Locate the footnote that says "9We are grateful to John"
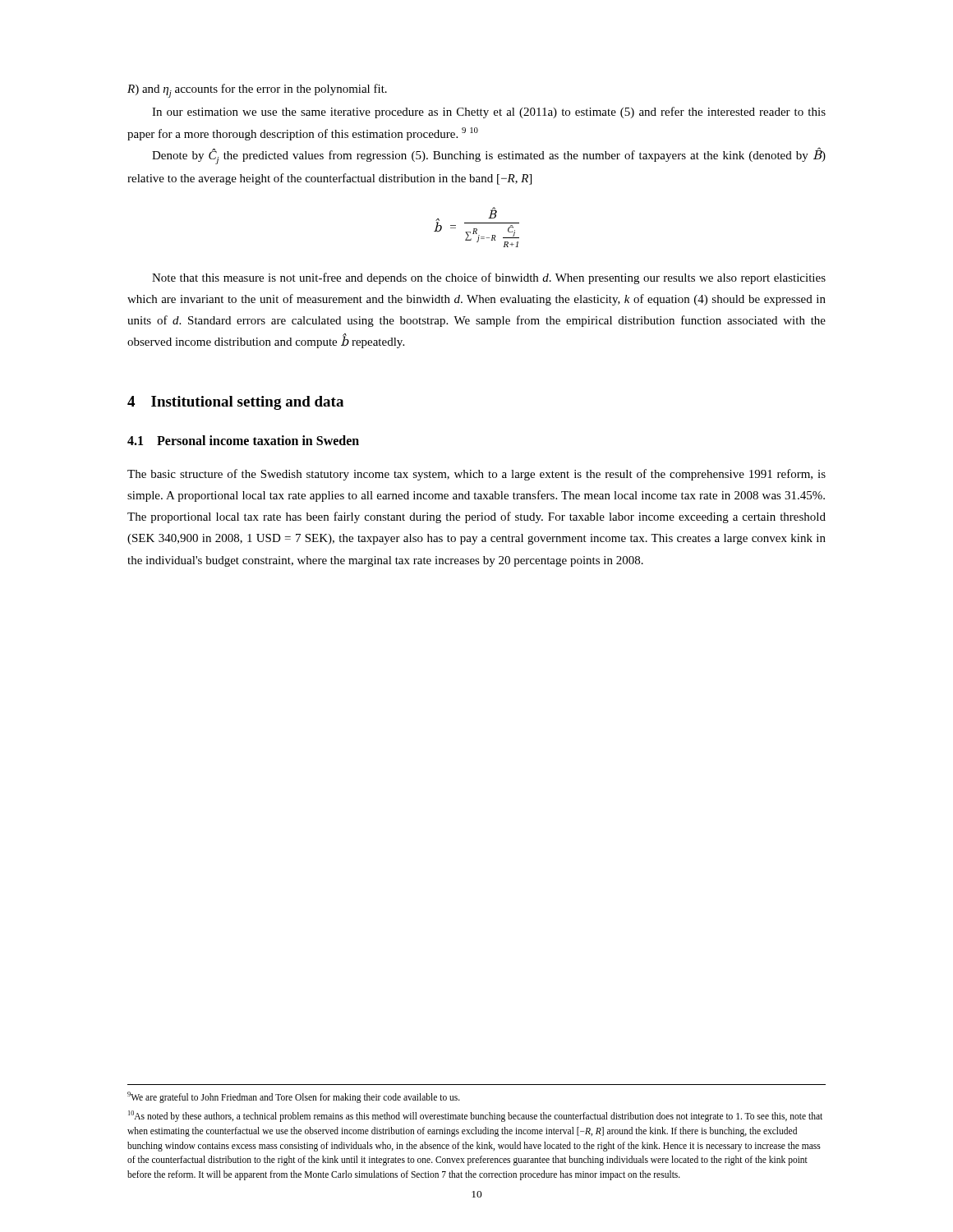 tap(294, 1097)
